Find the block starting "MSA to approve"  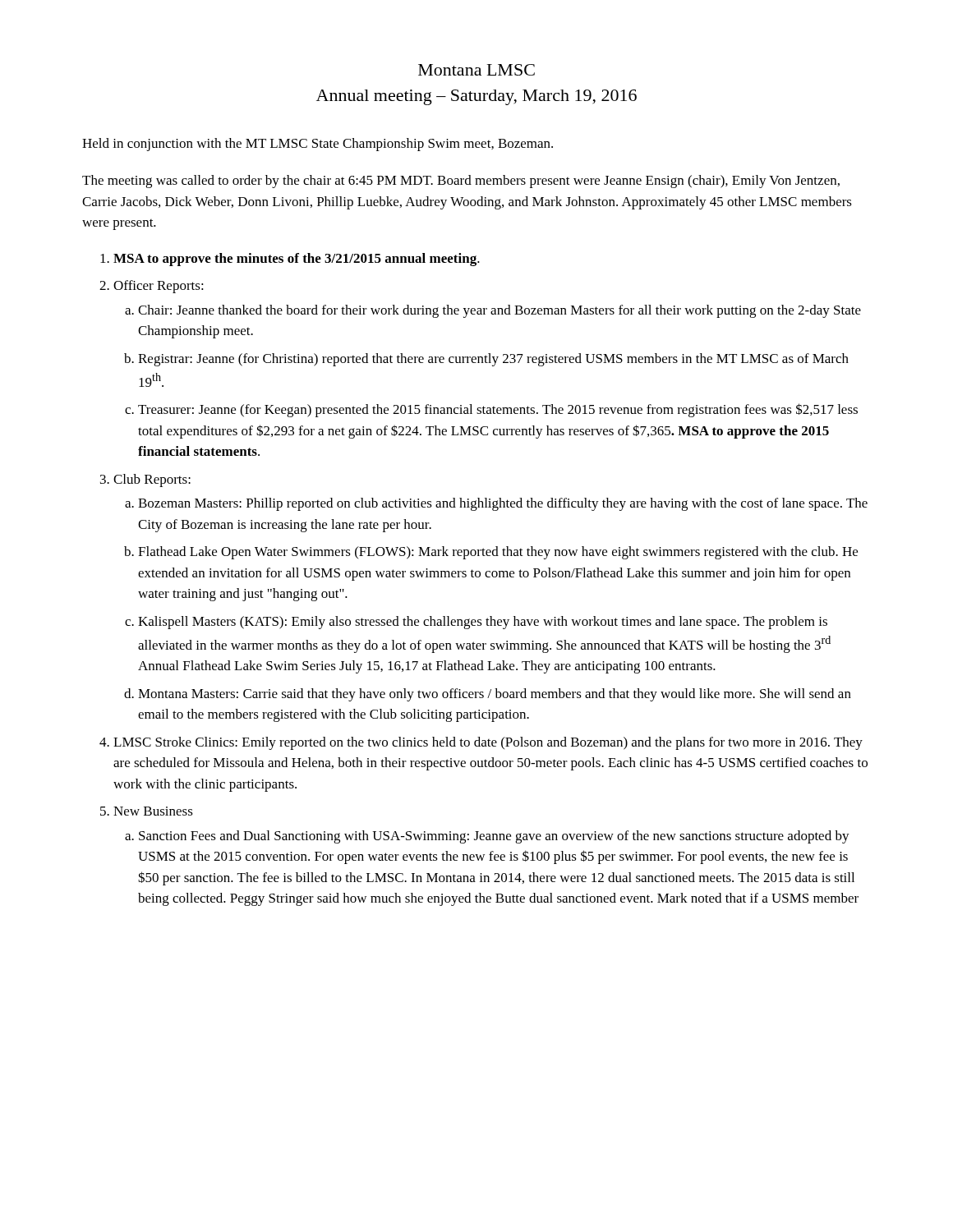[297, 258]
